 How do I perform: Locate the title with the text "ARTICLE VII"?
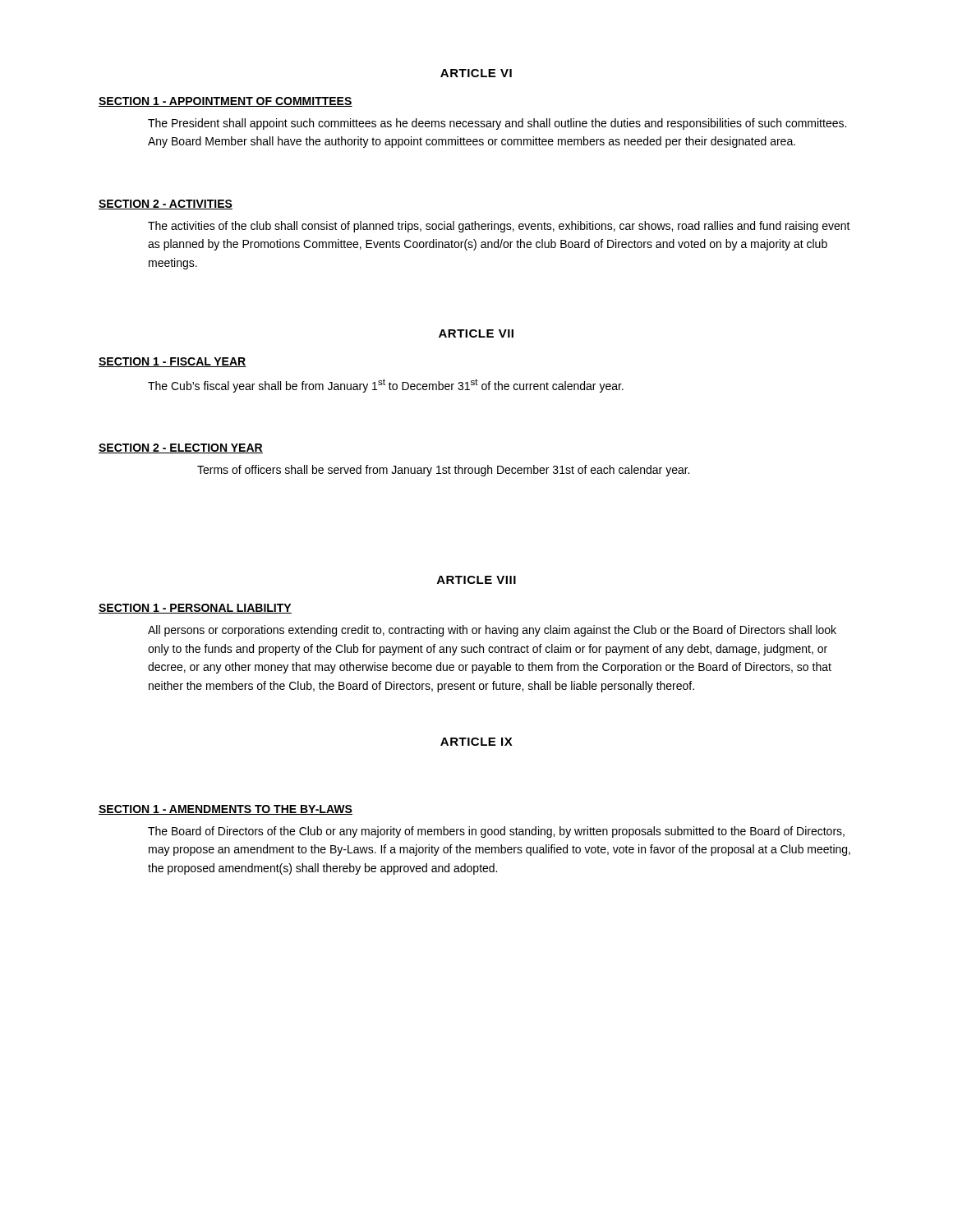click(x=476, y=333)
